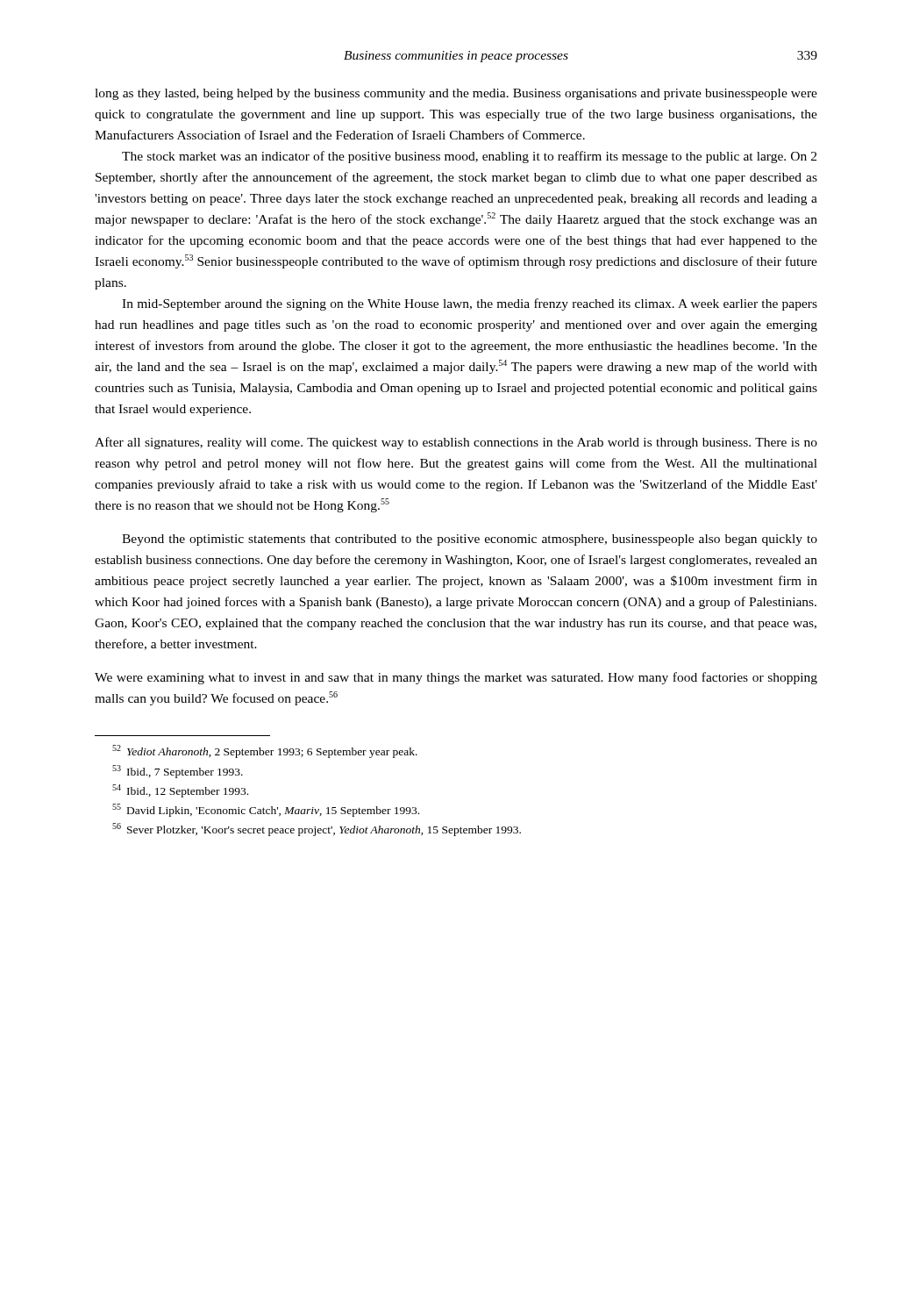The width and height of the screenshot is (912, 1316).
Task: Navigate to the block starting "long as they lasted, being helped by the"
Action: [x=456, y=251]
